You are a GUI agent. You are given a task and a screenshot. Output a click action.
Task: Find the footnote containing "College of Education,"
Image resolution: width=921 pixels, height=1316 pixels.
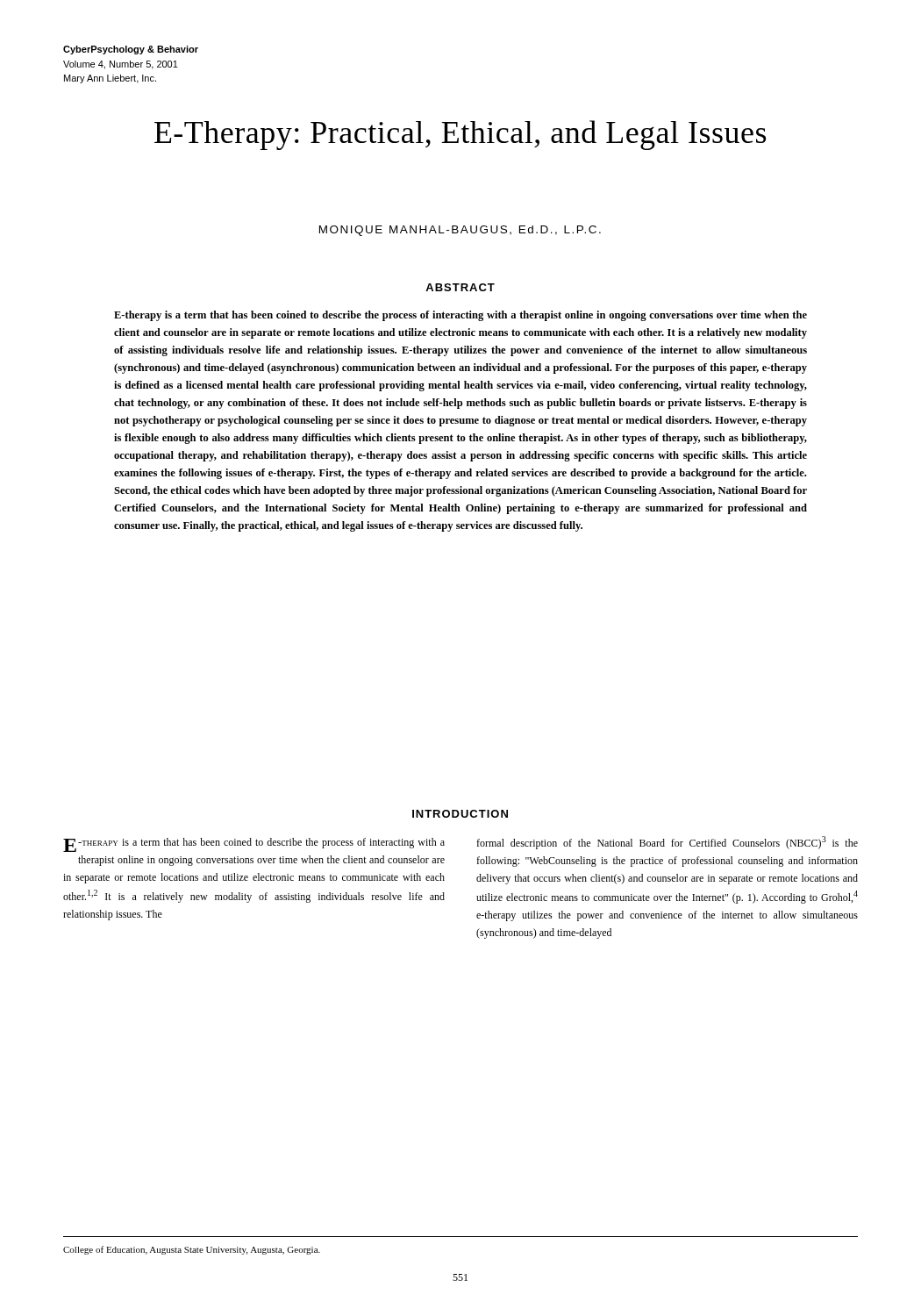(192, 1249)
